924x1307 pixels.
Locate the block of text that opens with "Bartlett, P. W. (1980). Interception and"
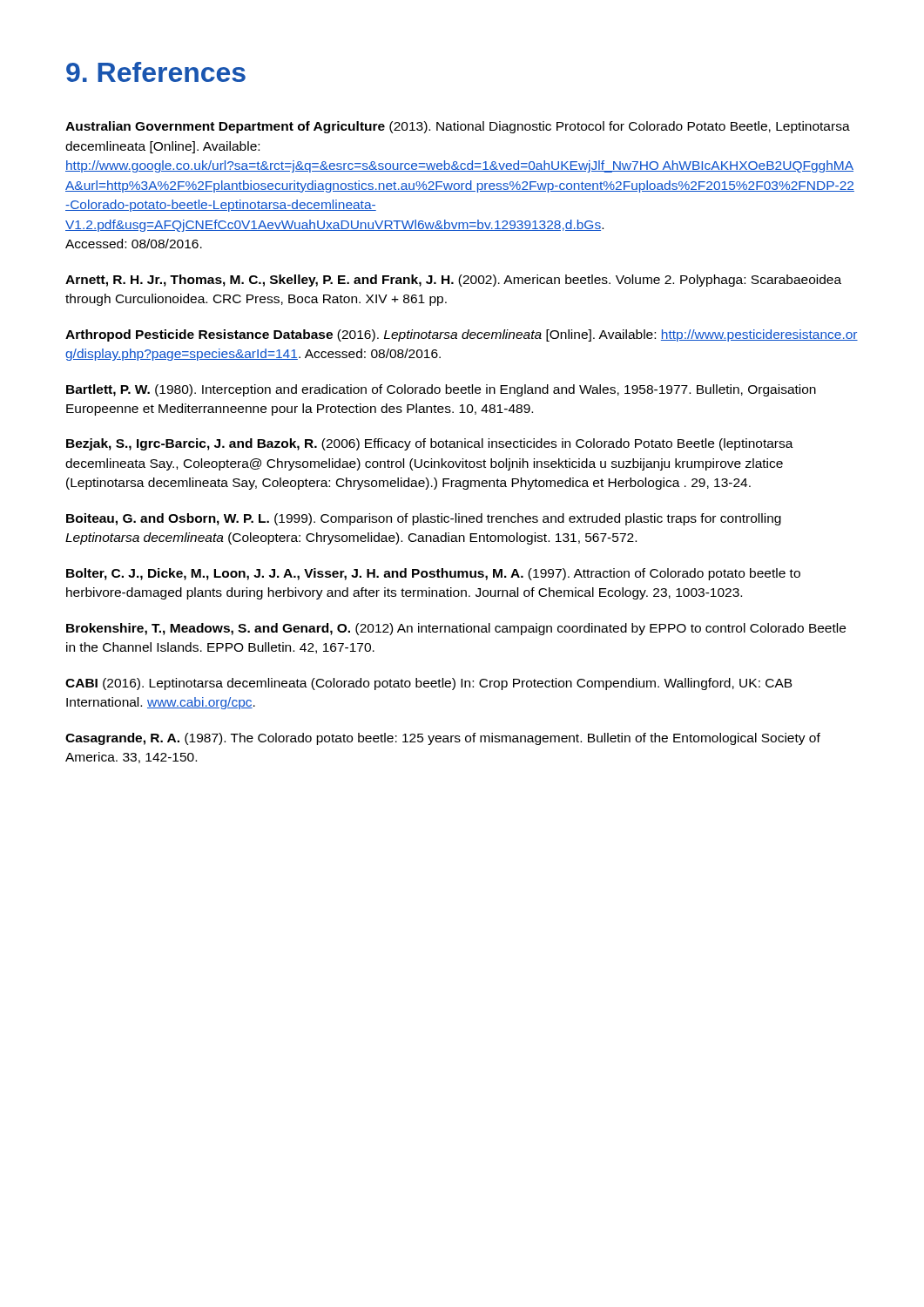click(x=441, y=398)
